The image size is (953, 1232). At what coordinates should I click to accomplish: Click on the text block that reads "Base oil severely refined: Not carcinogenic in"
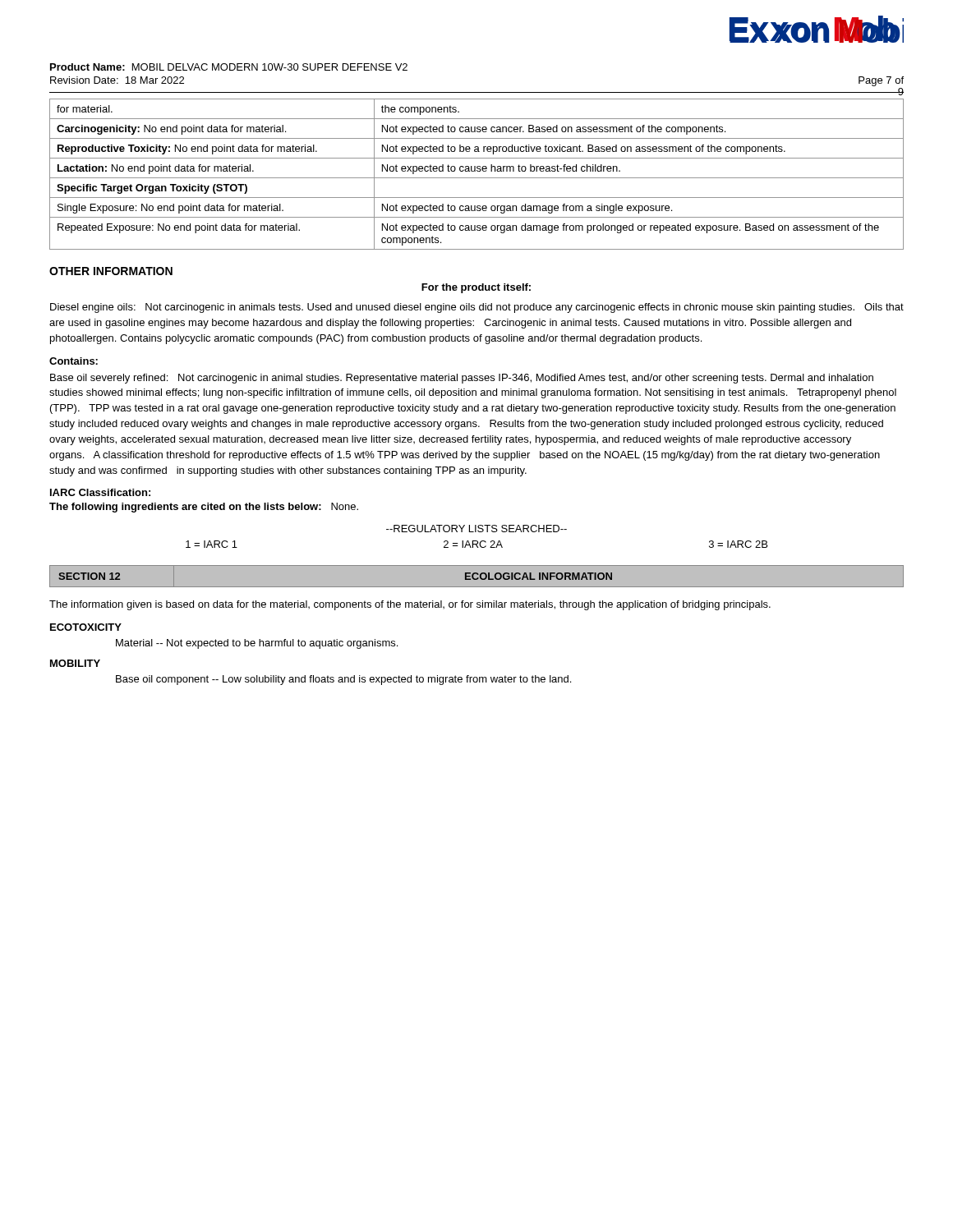tap(473, 423)
